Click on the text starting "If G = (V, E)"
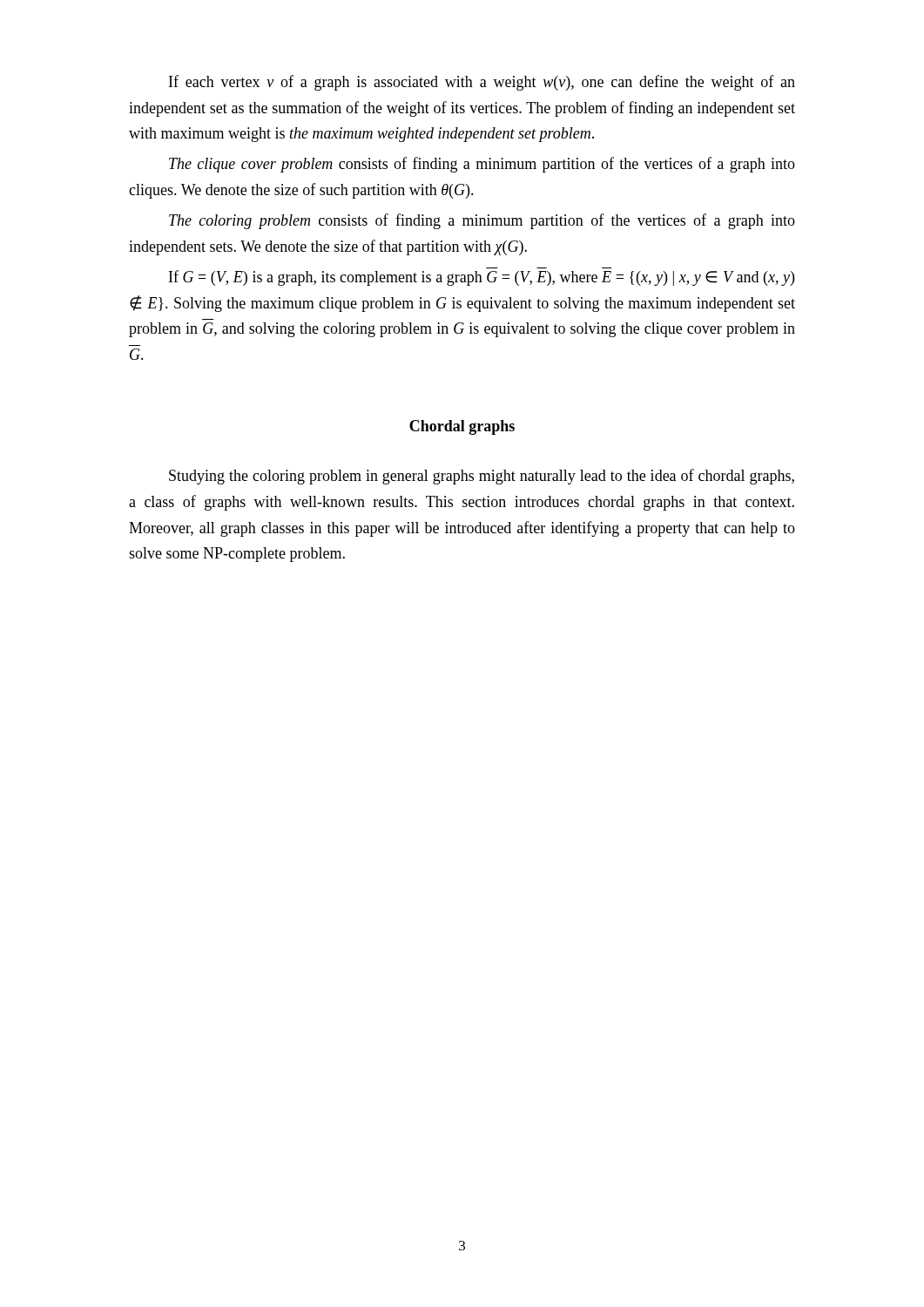Viewport: 924px width, 1307px height. pos(462,317)
